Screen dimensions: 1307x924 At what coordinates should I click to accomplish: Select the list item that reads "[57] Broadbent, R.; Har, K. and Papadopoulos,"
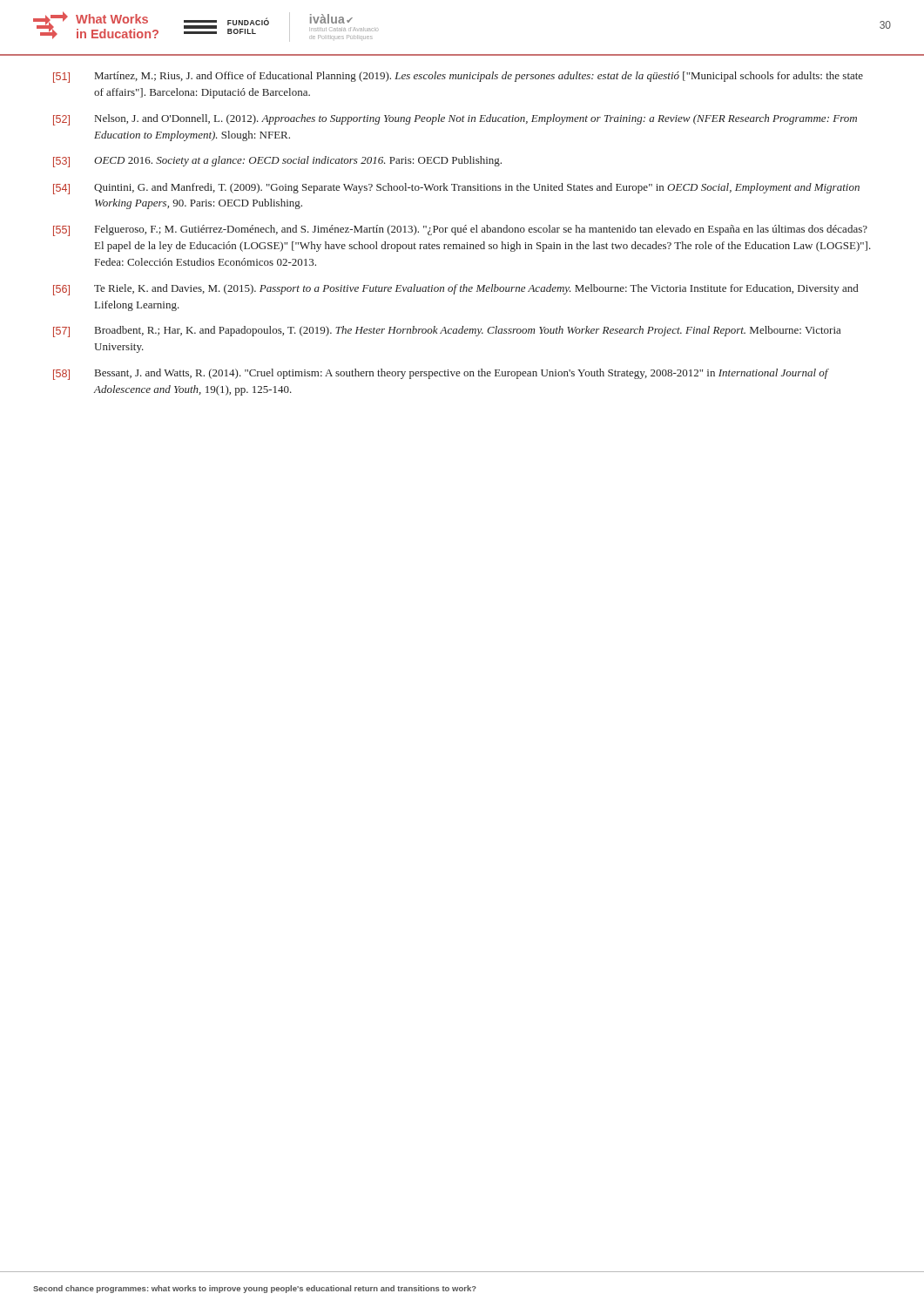tap(462, 339)
